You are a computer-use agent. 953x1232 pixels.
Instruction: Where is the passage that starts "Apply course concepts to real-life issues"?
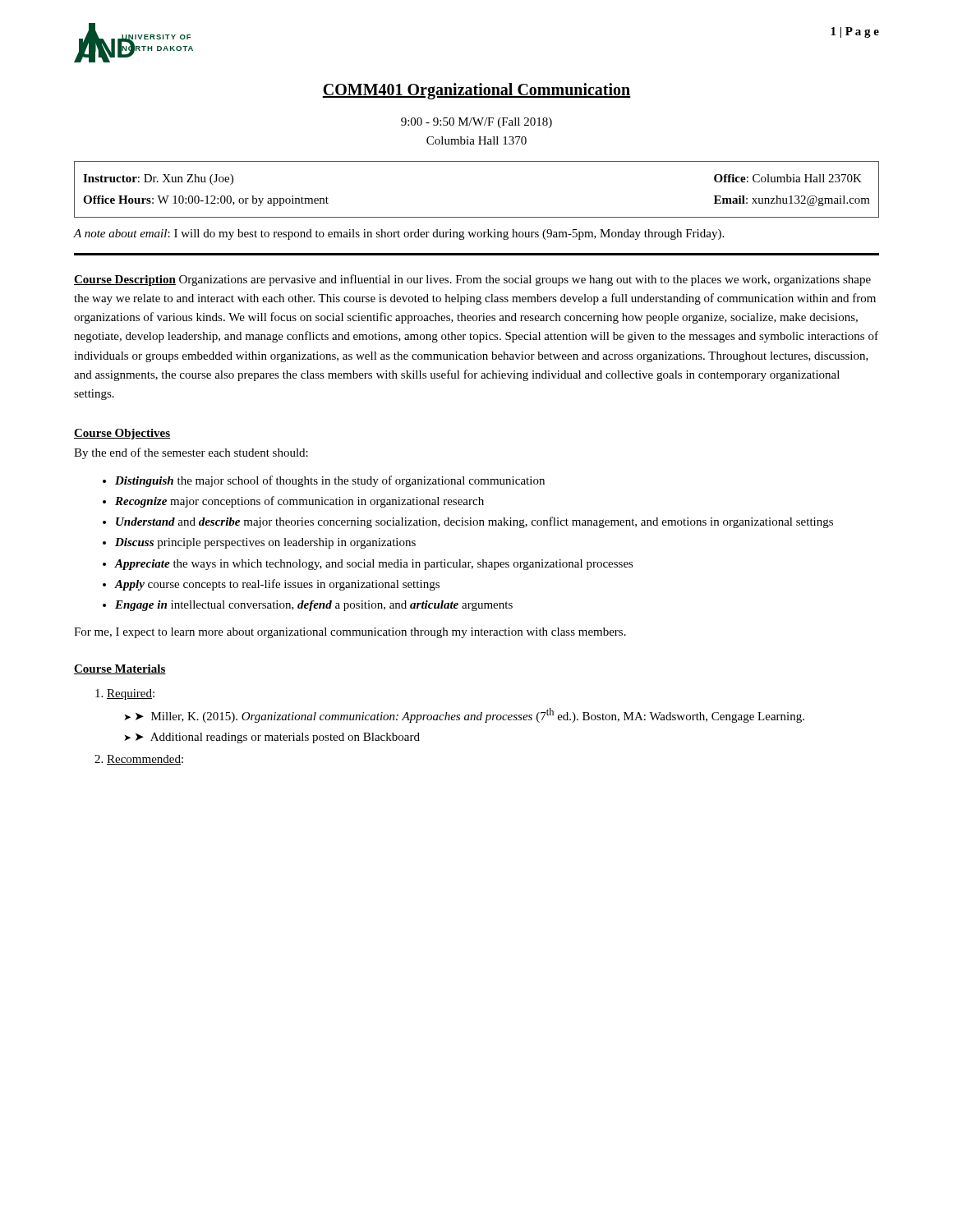(277, 584)
